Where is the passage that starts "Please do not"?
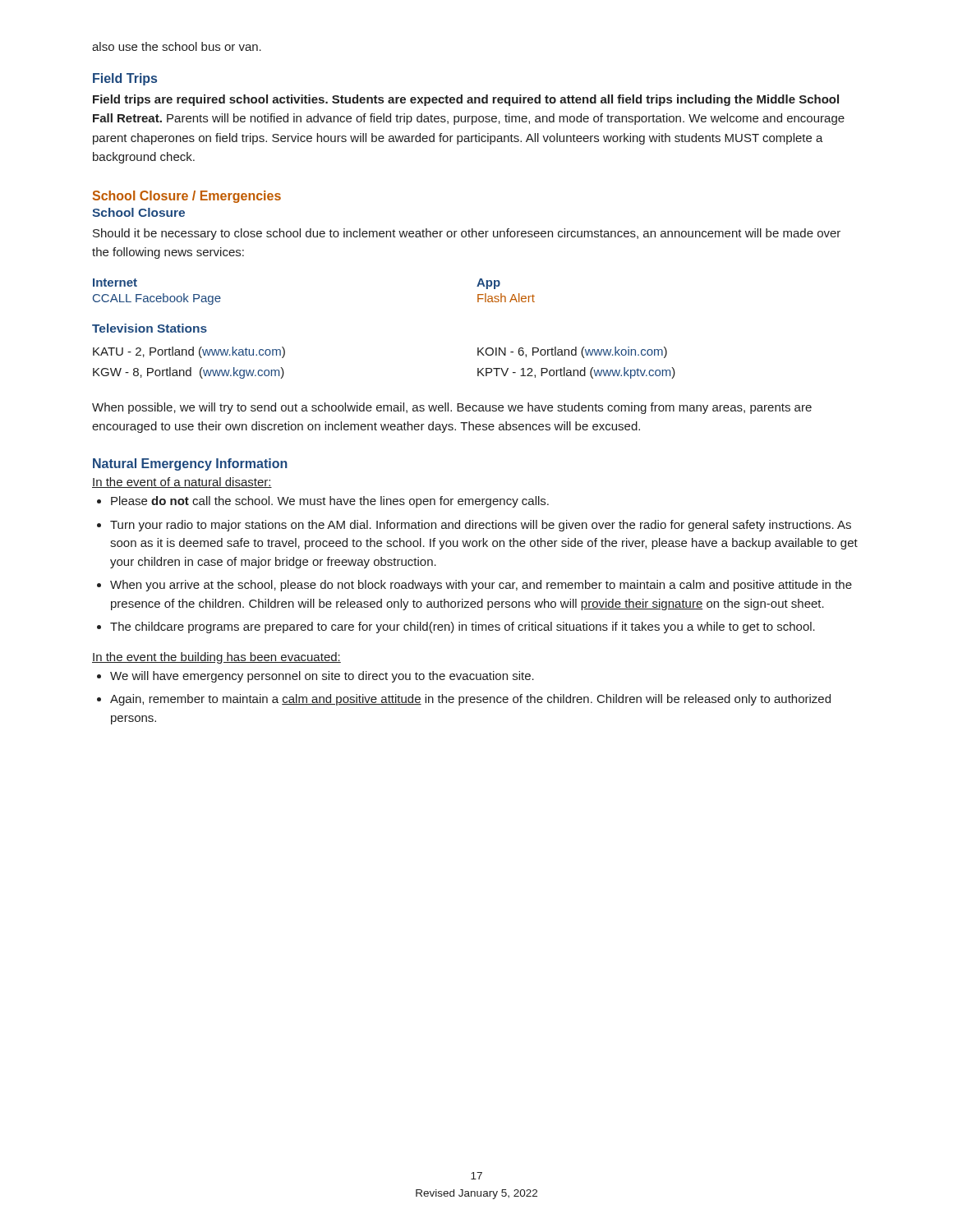The width and height of the screenshot is (953, 1232). 330,501
